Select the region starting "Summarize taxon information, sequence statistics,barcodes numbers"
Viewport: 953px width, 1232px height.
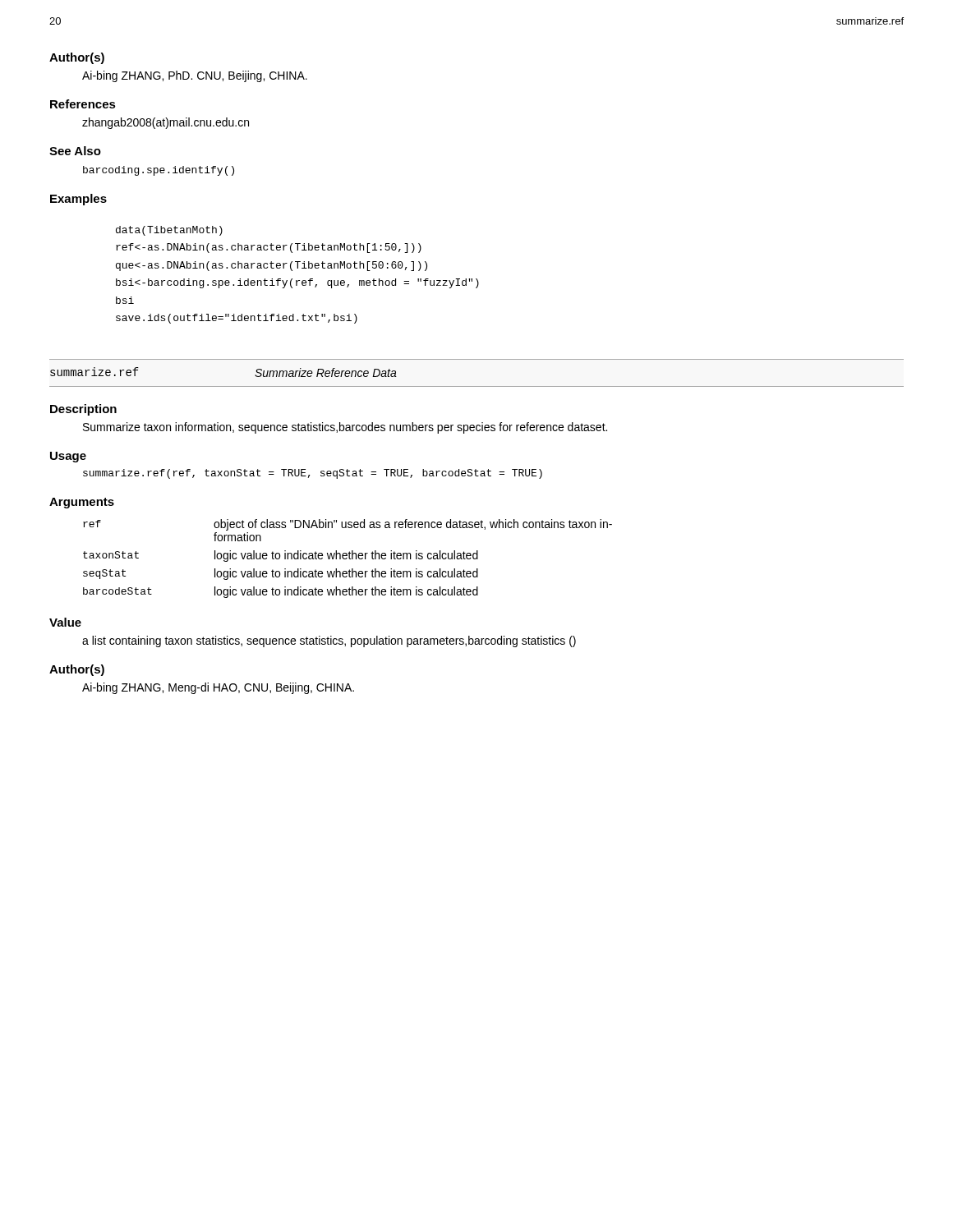pyautogui.click(x=345, y=427)
